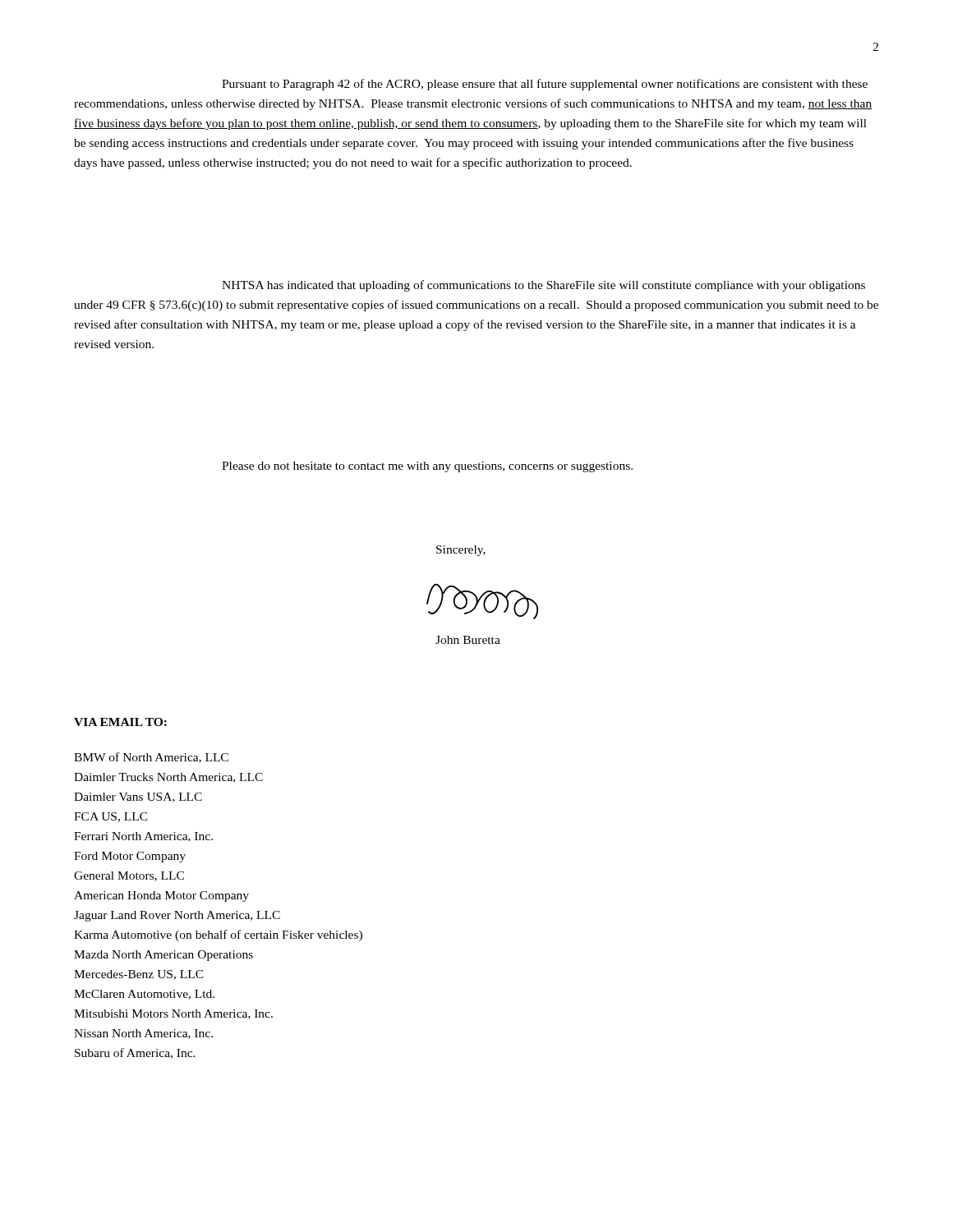
Task: Point to "Ferrari North America, Inc."
Action: 144,836
